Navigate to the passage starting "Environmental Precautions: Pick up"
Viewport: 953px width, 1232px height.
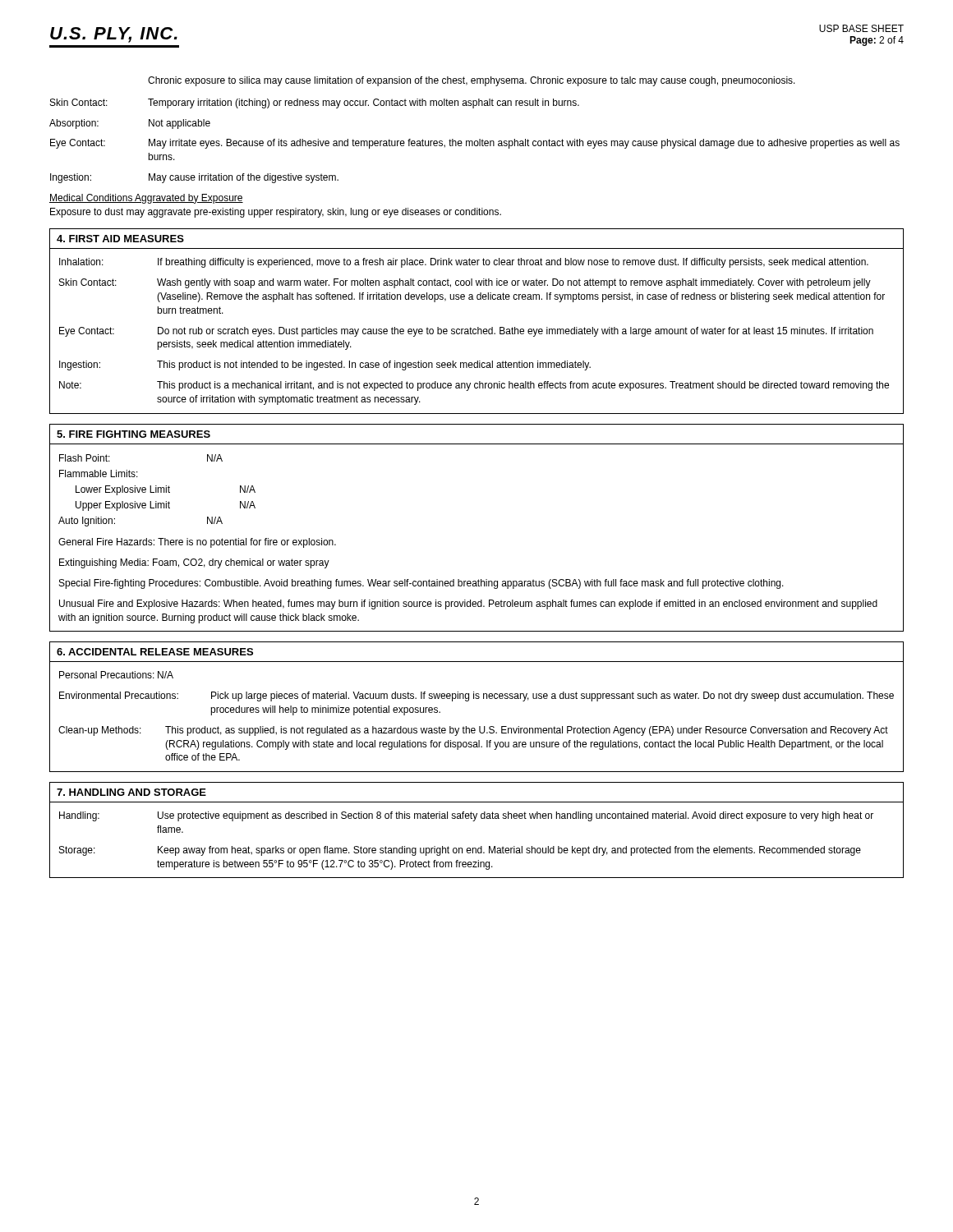[476, 703]
